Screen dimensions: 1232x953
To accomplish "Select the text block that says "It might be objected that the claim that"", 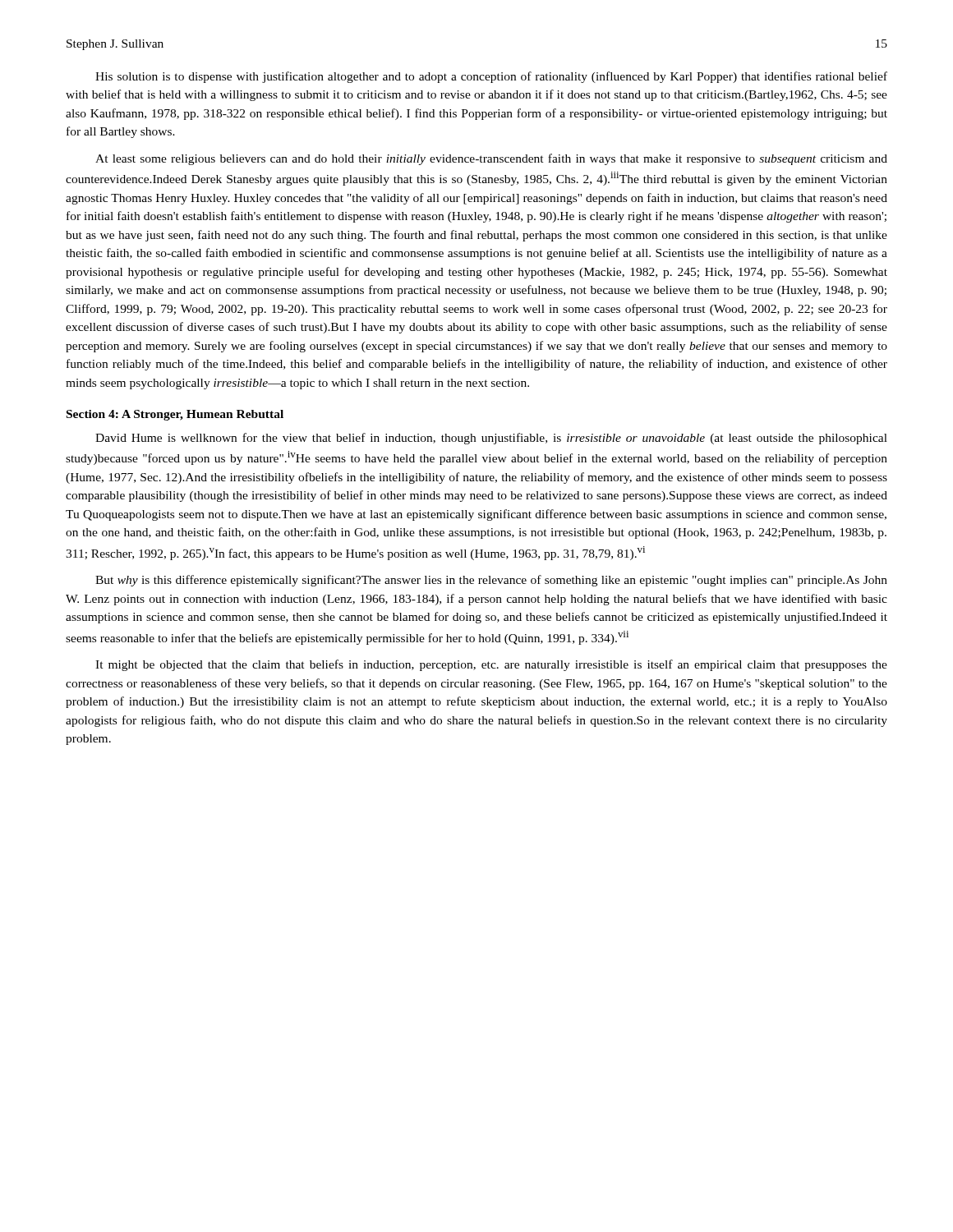I will (476, 702).
